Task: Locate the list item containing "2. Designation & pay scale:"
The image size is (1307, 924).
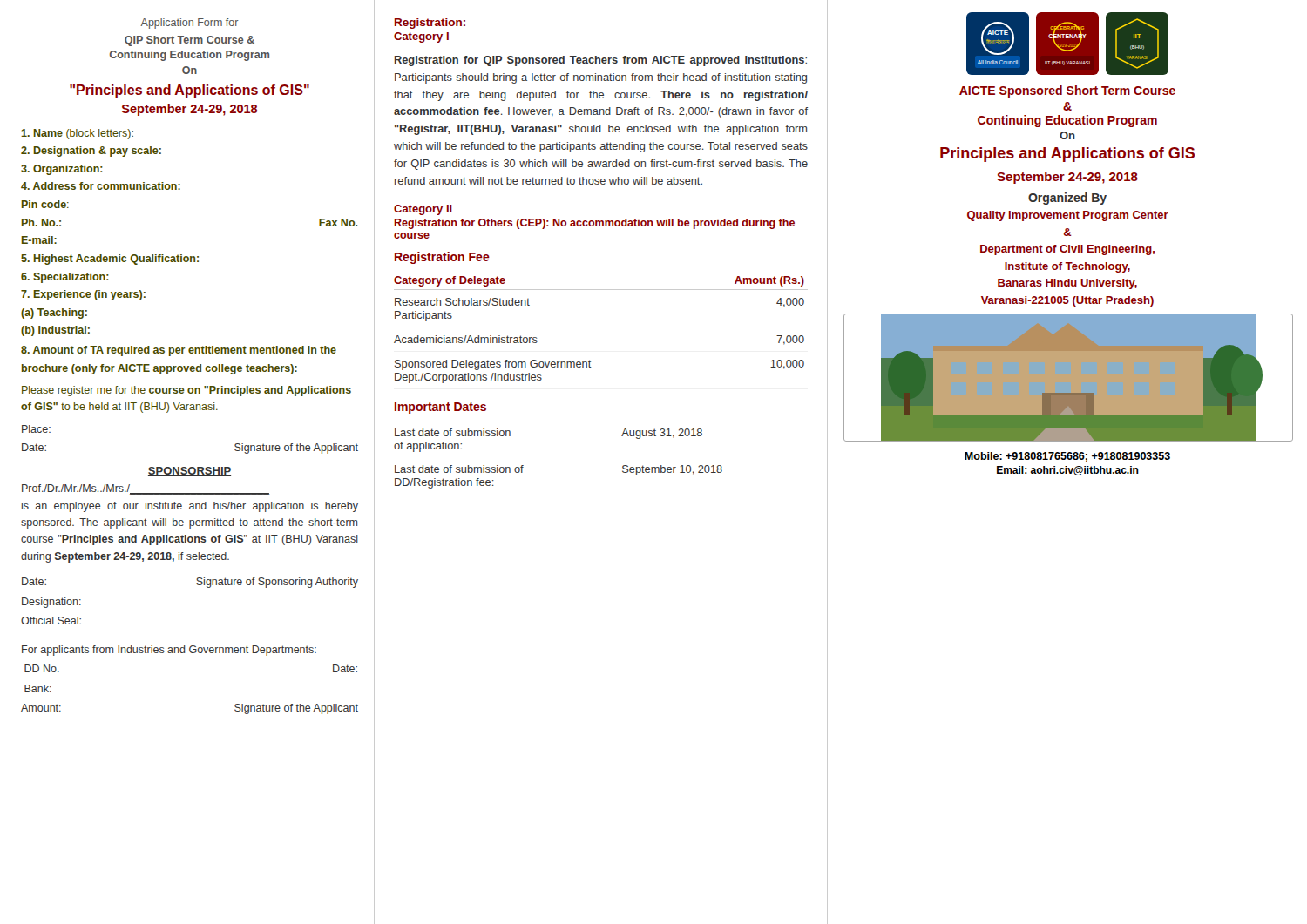Action: 91,151
